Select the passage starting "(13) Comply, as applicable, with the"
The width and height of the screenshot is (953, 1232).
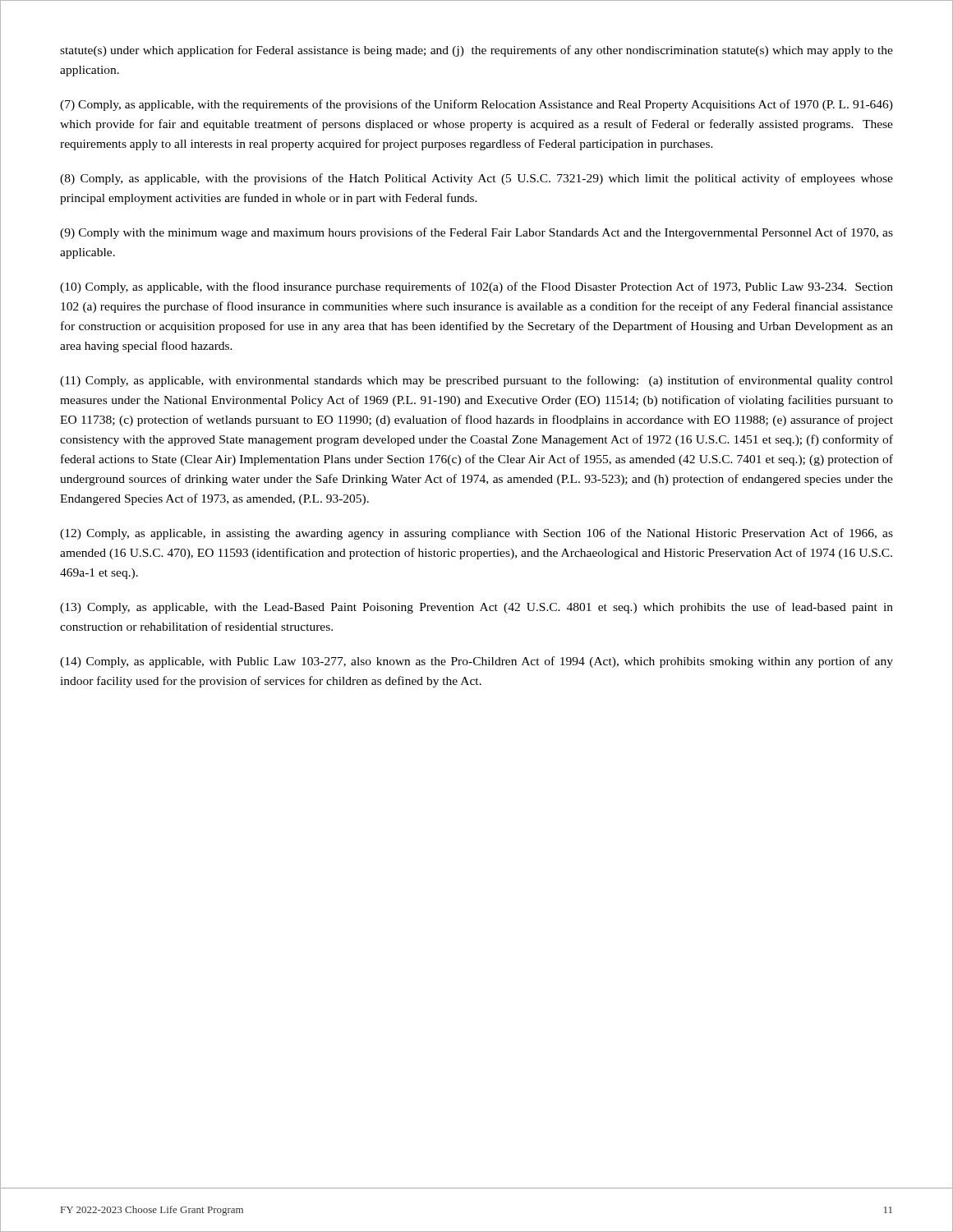pyautogui.click(x=476, y=617)
